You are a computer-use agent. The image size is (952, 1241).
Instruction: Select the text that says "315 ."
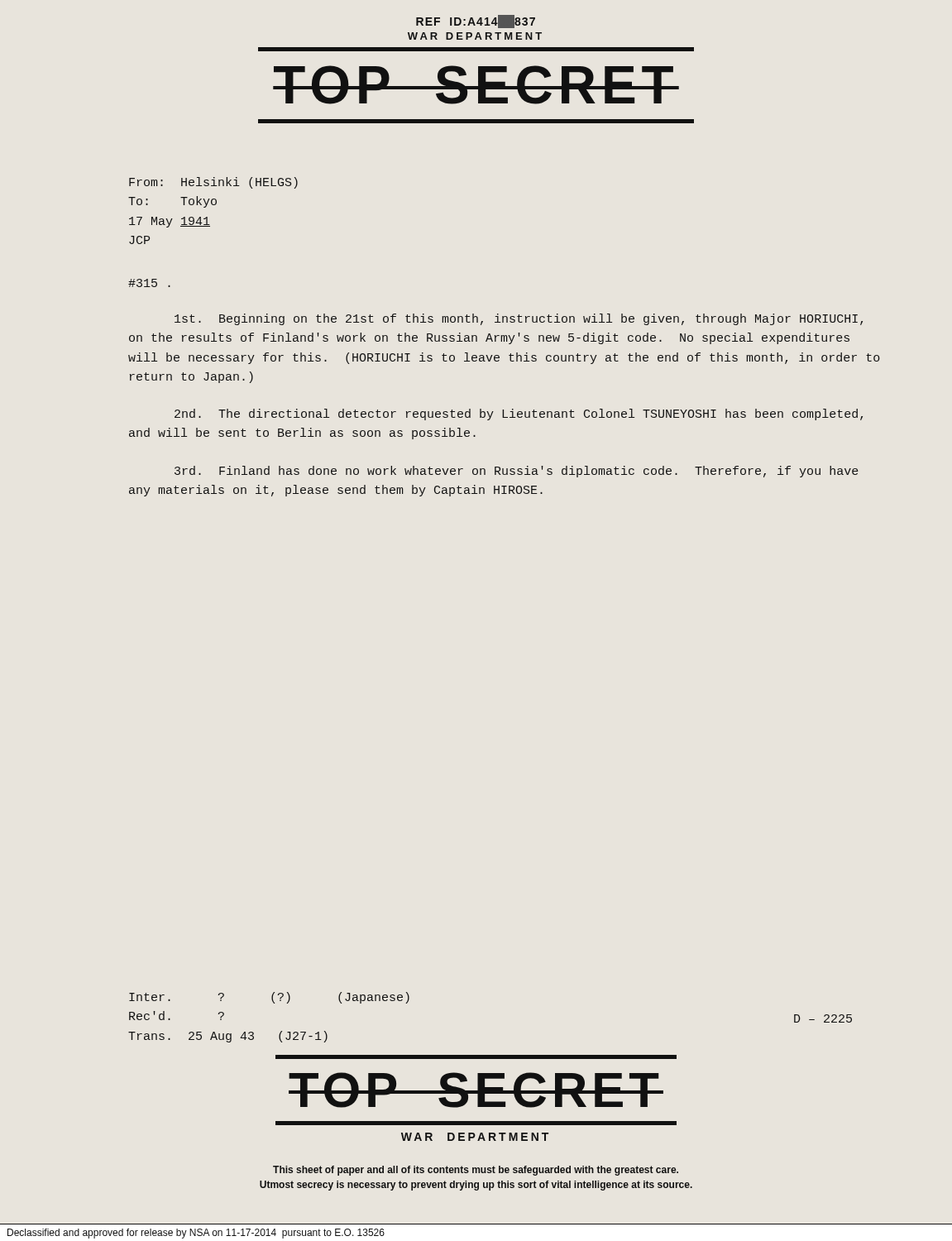pos(151,284)
